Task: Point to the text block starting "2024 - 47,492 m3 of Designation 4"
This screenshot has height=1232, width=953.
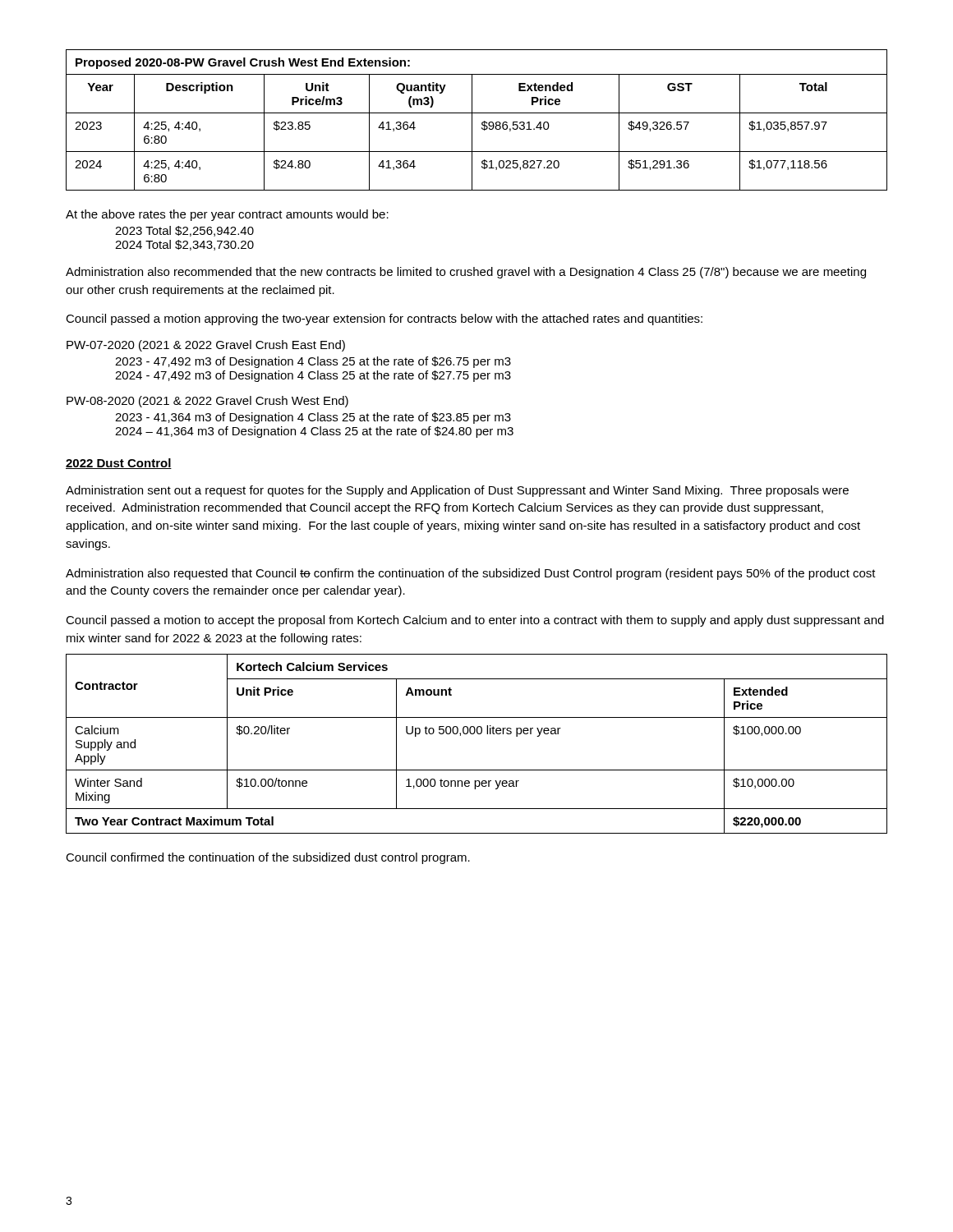Action: tap(313, 375)
